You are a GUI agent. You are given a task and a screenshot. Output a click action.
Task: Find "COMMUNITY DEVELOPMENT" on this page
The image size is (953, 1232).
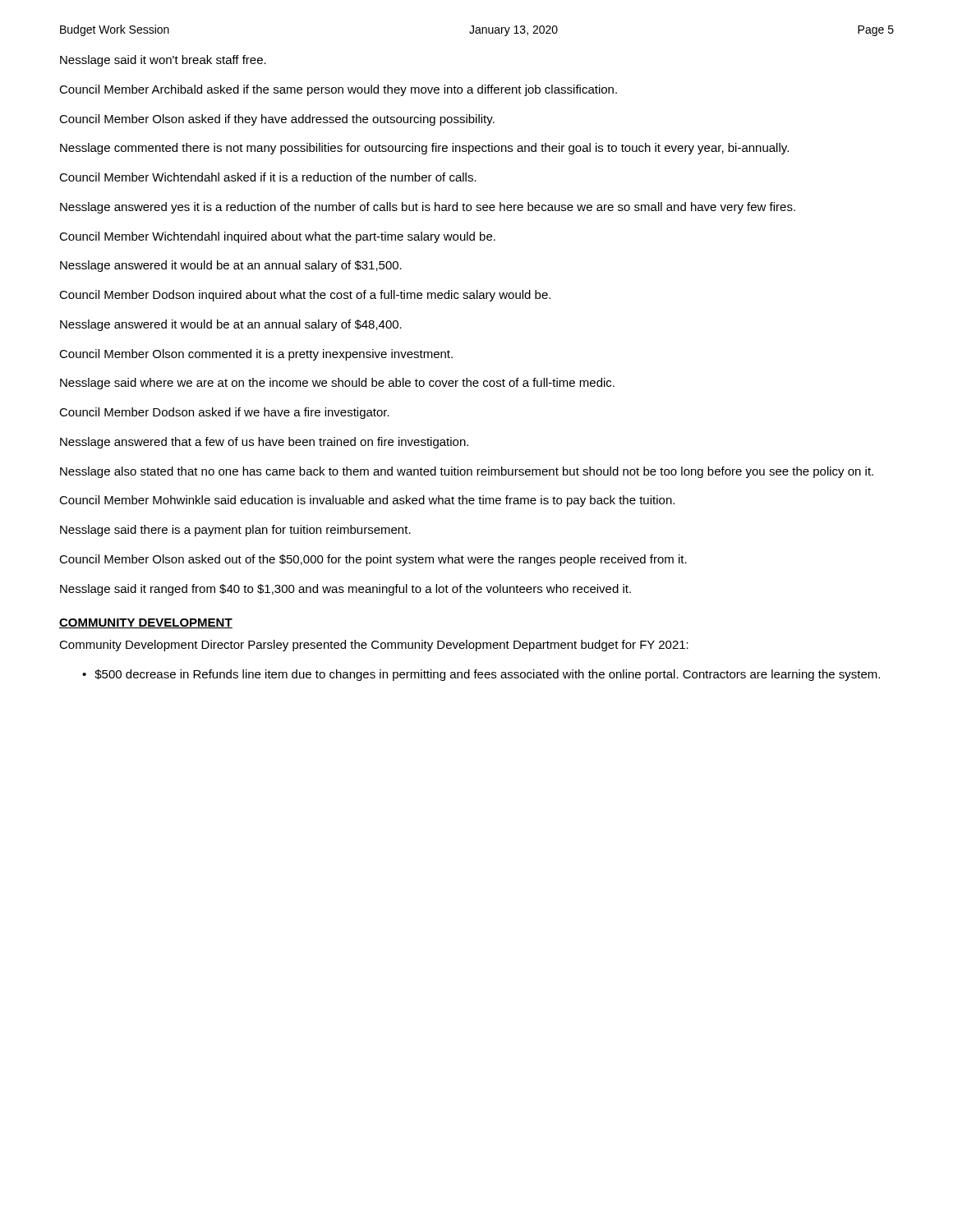tap(146, 622)
